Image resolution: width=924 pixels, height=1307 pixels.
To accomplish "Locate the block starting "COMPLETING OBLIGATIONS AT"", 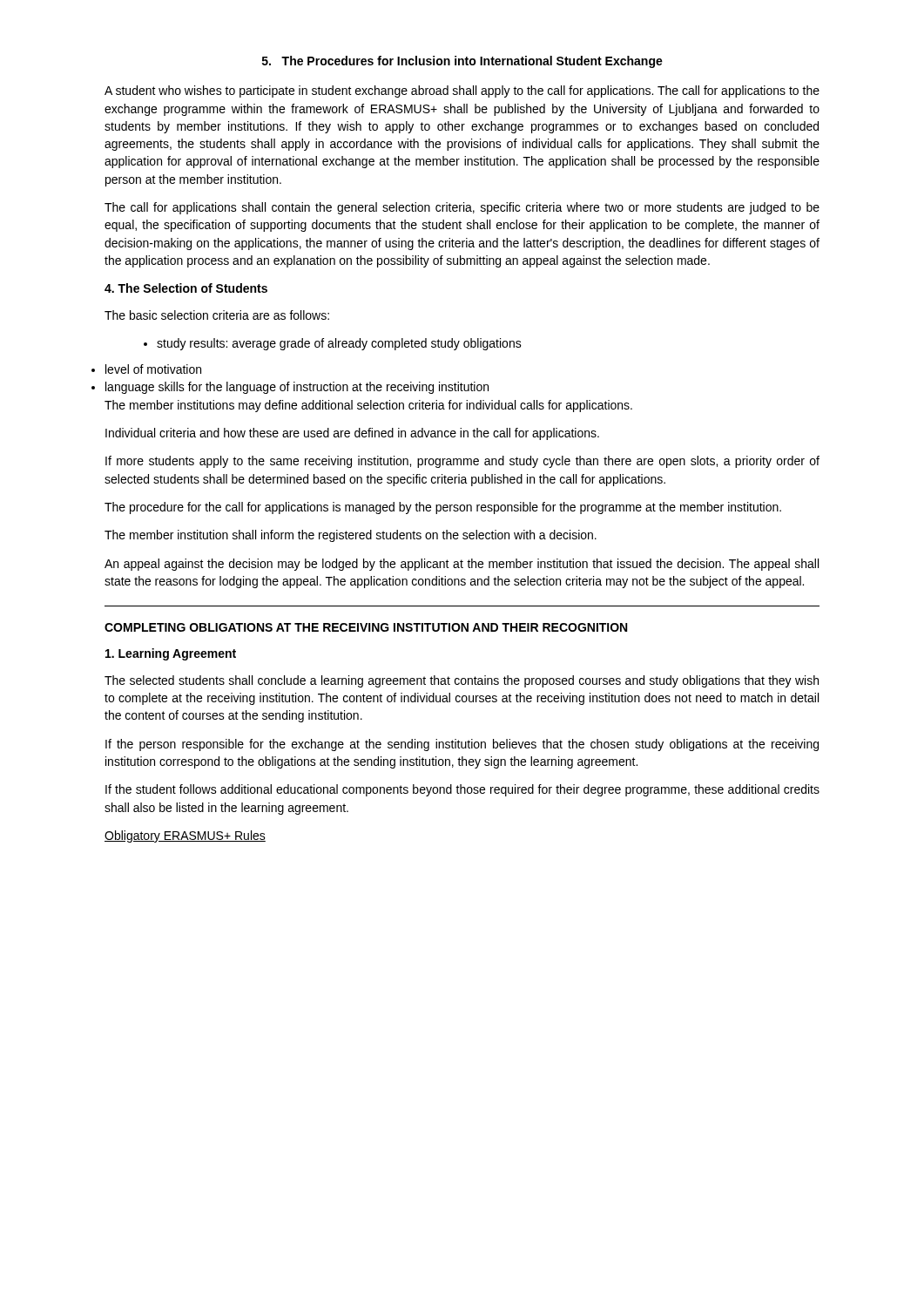I will point(366,627).
